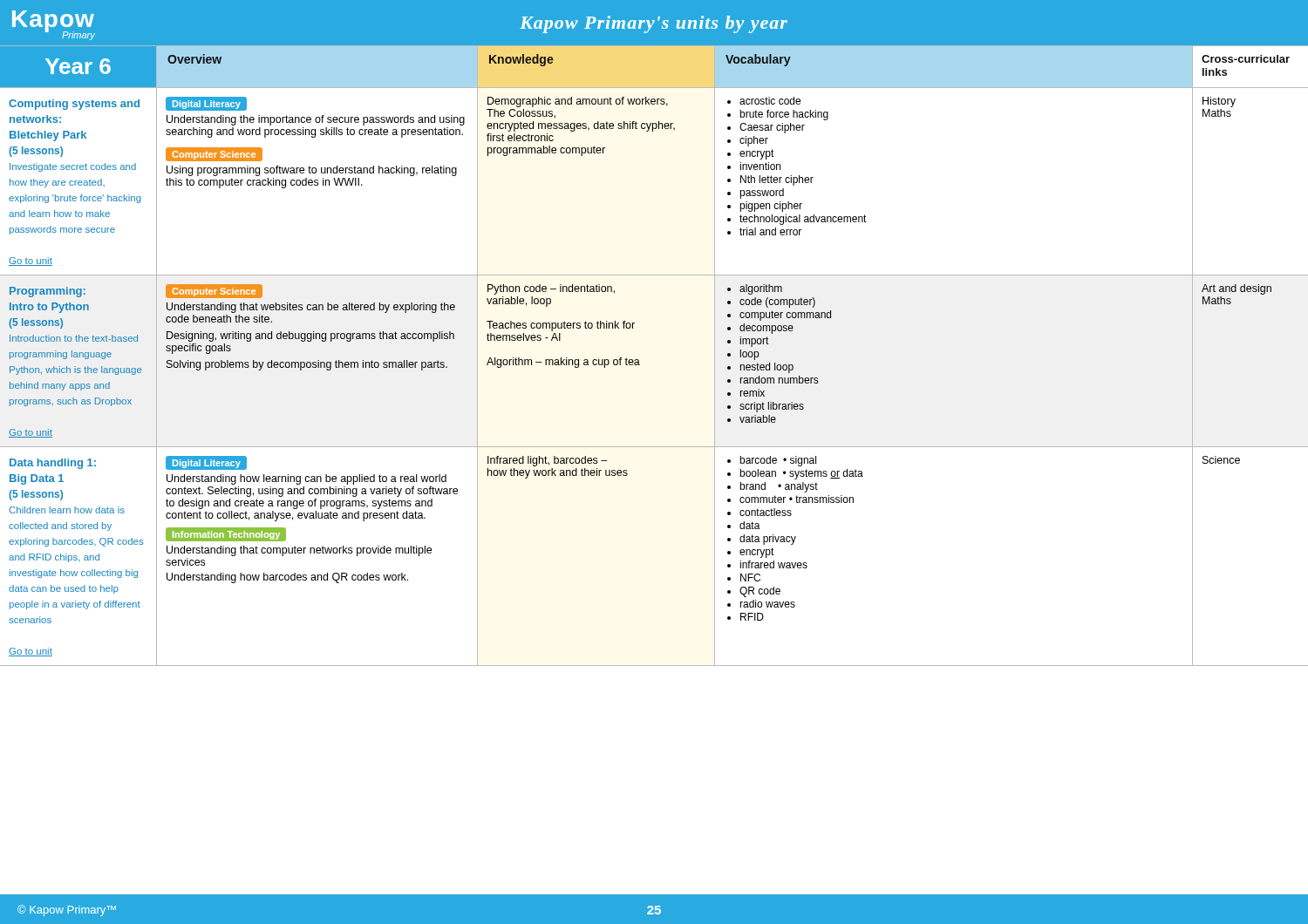
Task: Locate the text block that says "Computer Science Understanding that websites"
Action: pos(317,326)
